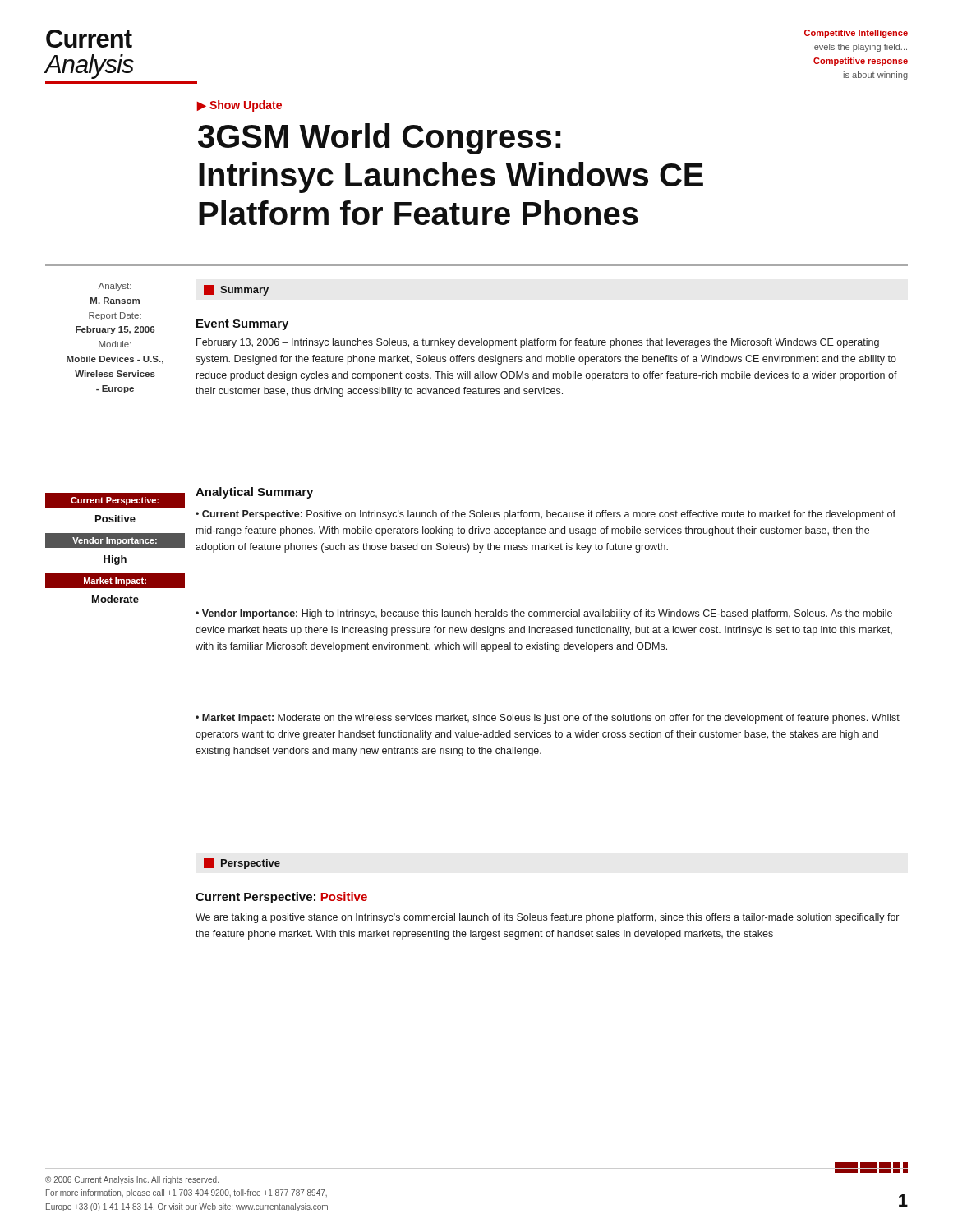Click on the text starting "Analyst: M. Ransom Report Date: February"
Image resolution: width=953 pixels, height=1232 pixels.
tap(115, 337)
